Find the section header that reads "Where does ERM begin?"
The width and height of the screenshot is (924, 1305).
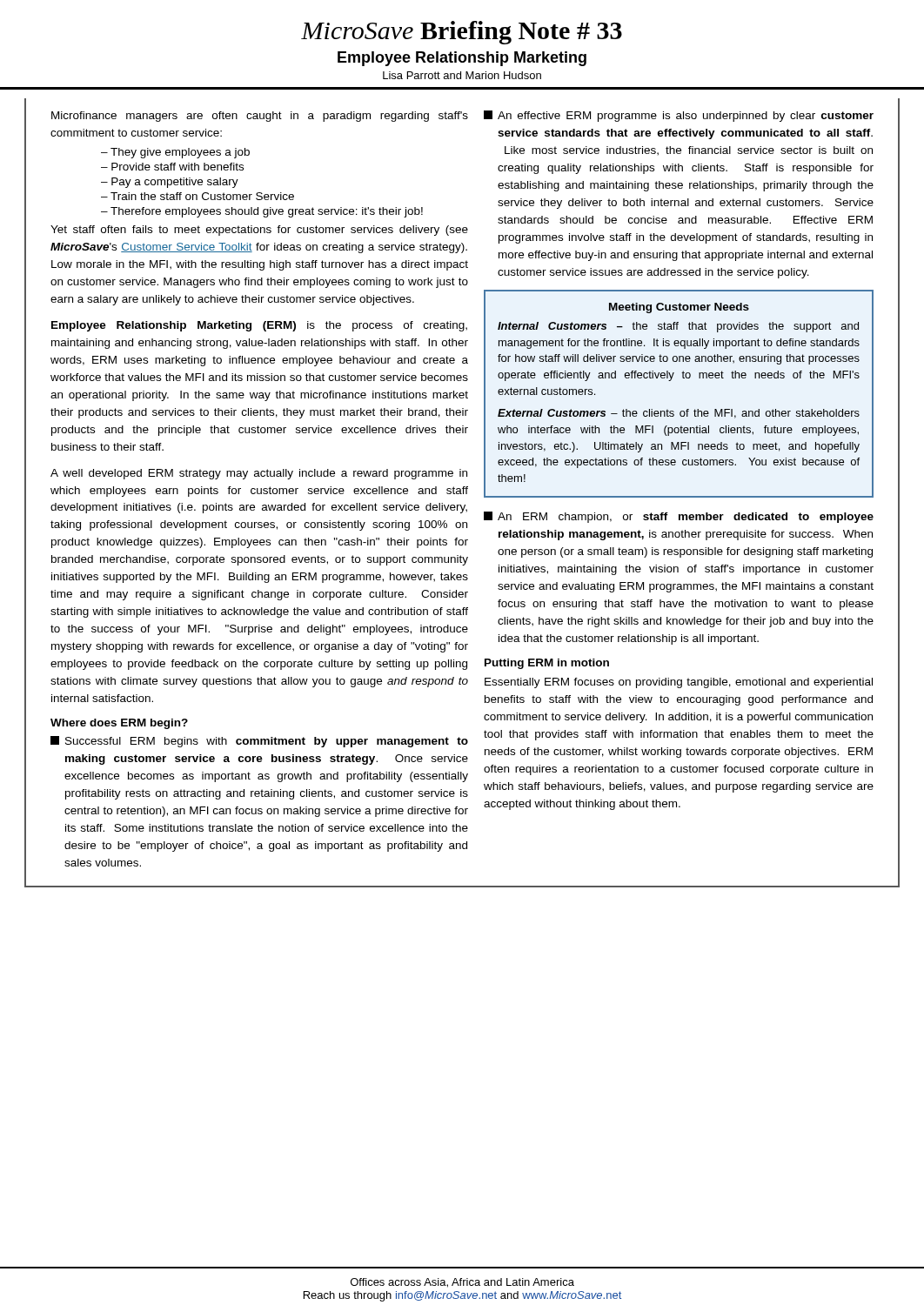(x=119, y=723)
